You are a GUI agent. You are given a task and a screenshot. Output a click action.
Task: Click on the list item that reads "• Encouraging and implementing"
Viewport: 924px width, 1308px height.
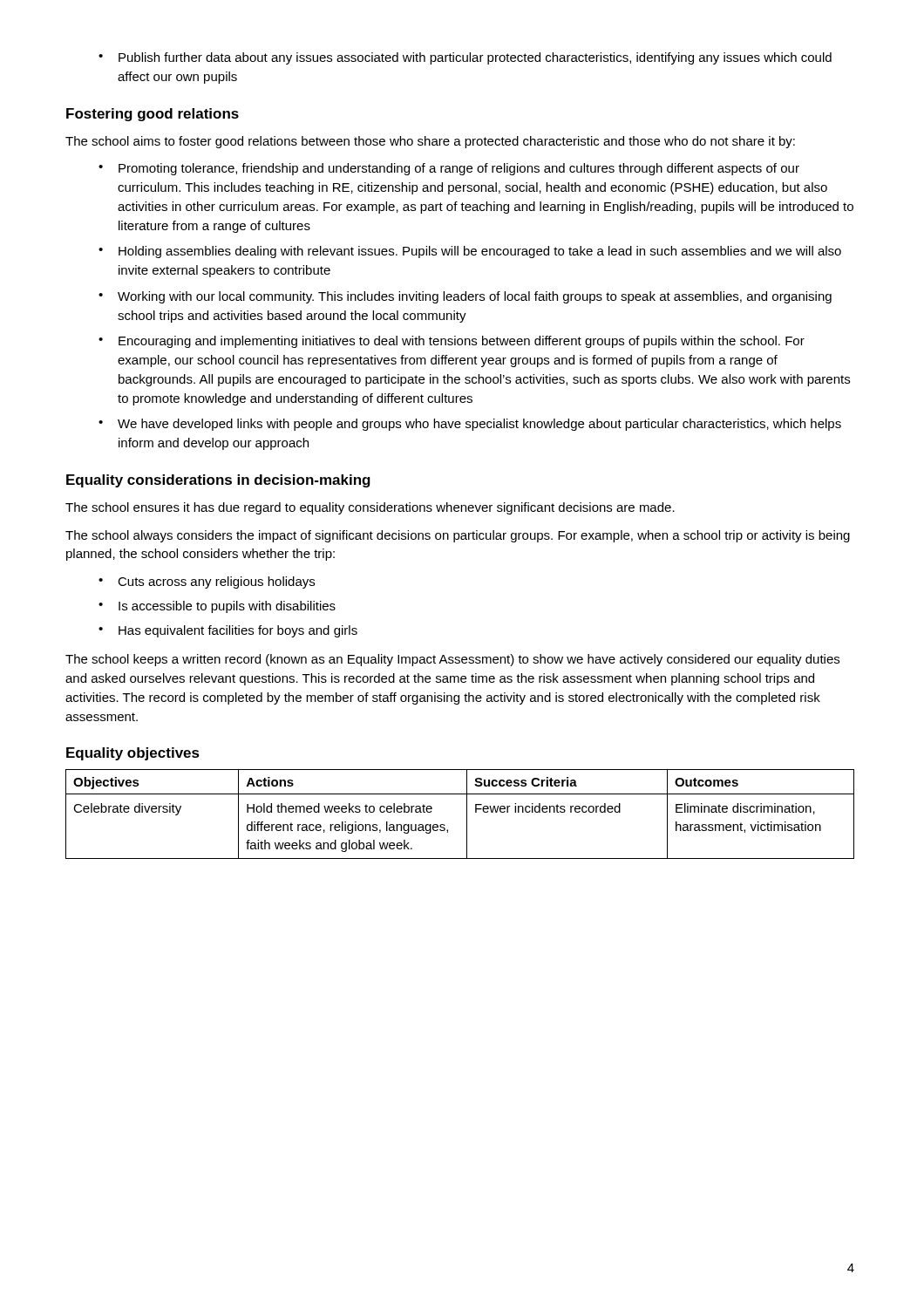476,370
